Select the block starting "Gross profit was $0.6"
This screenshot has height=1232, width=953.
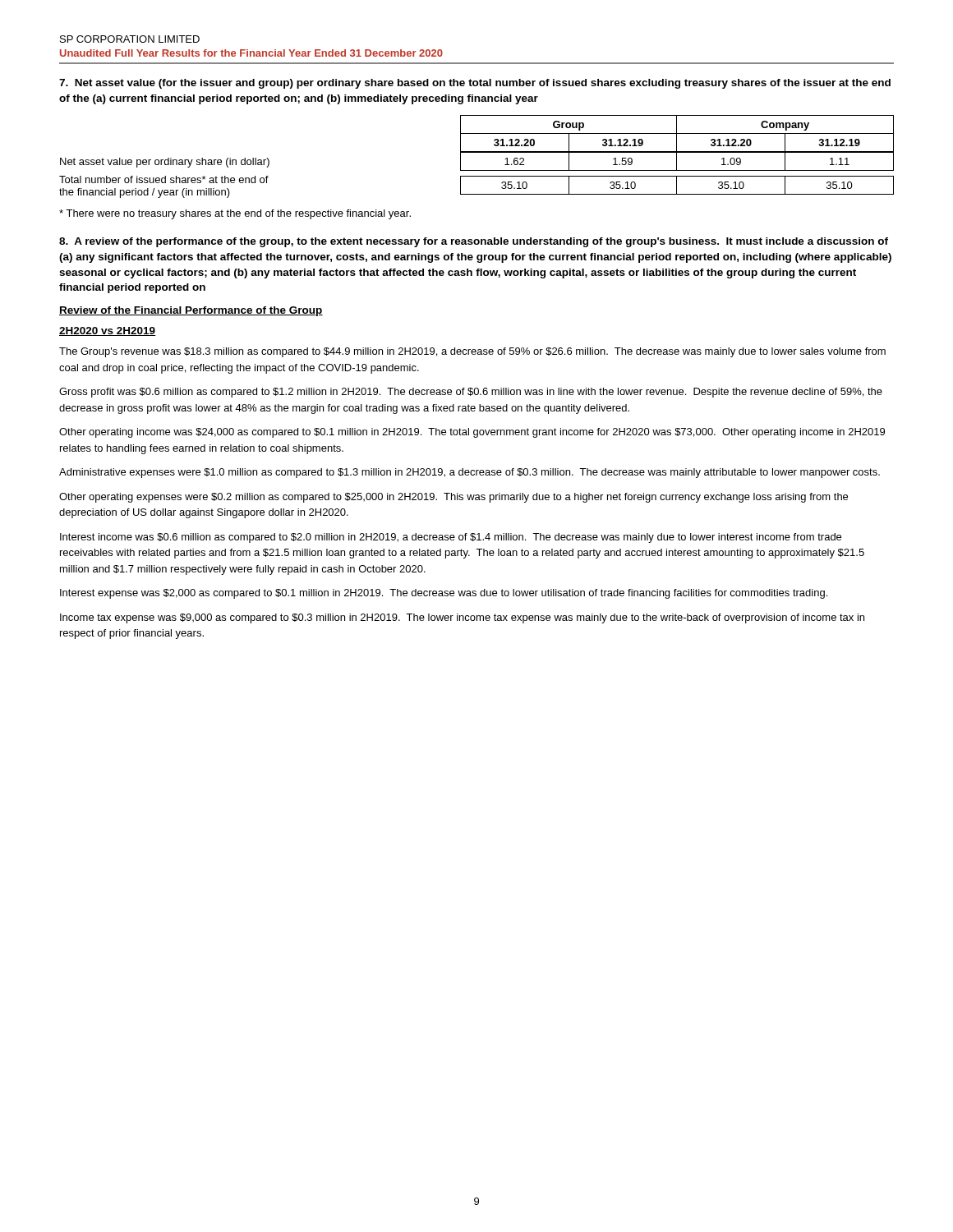[x=471, y=400]
